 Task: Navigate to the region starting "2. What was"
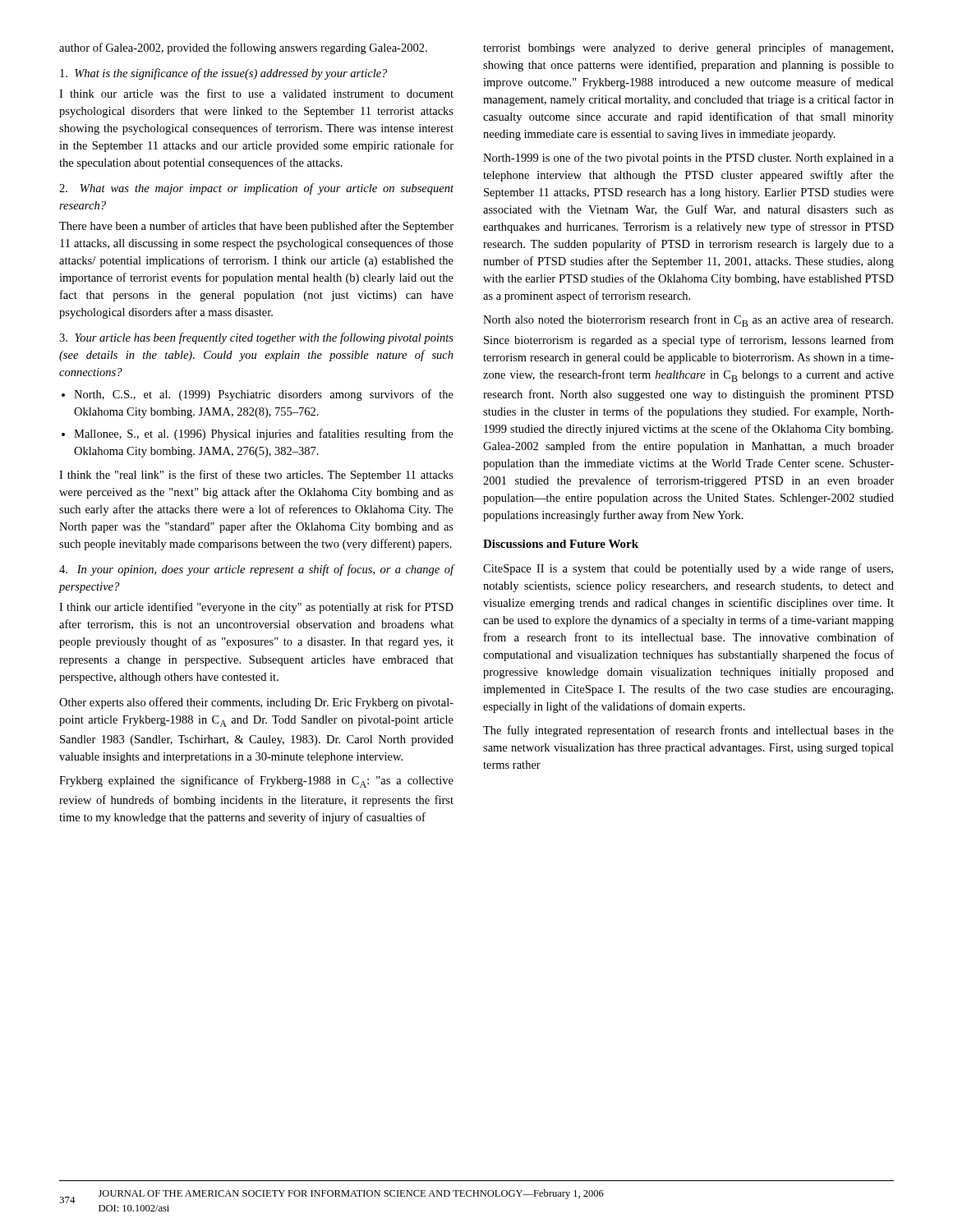pyautogui.click(x=256, y=251)
